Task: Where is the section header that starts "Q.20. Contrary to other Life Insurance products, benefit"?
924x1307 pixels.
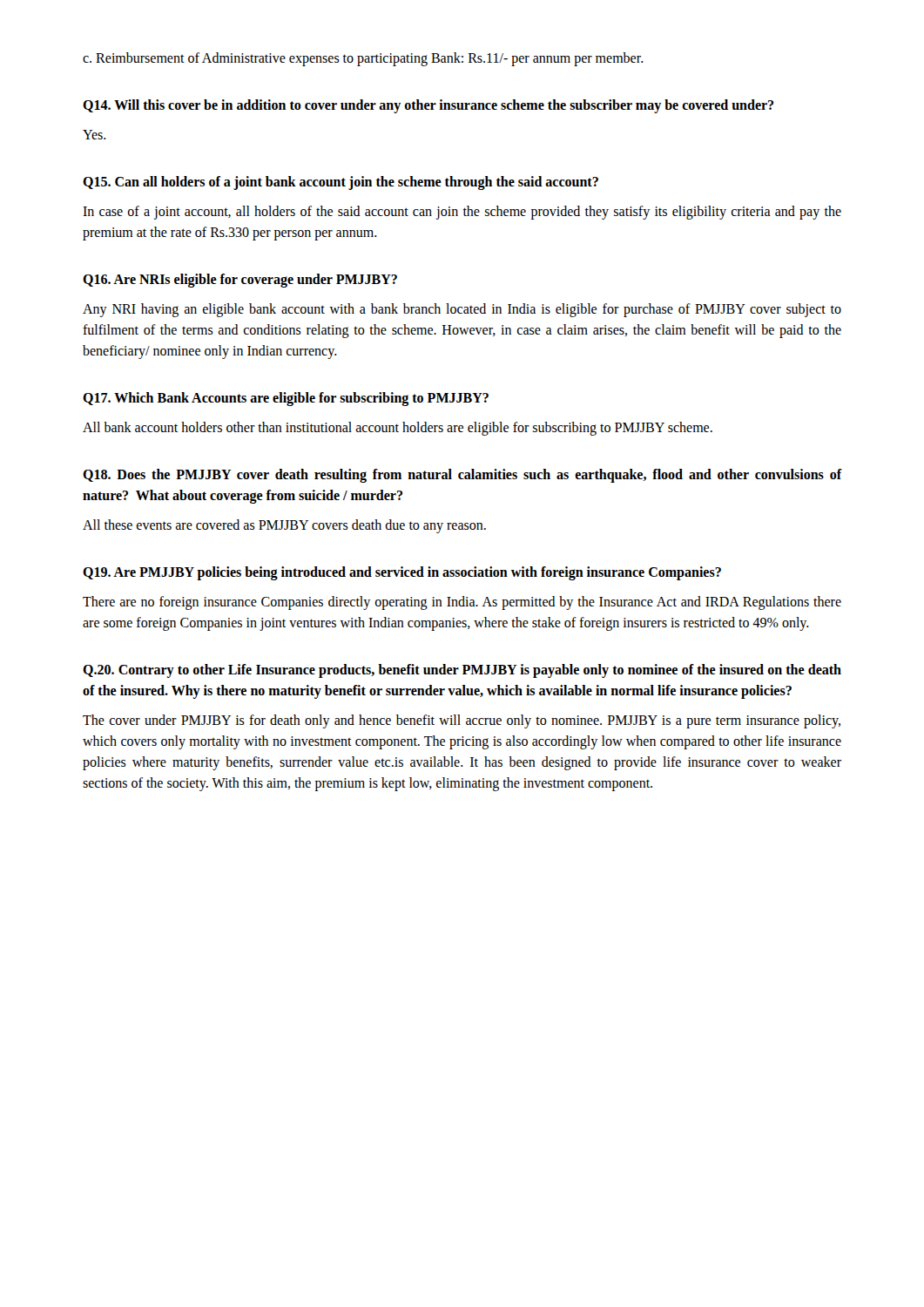Action: (x=462, y=680)
